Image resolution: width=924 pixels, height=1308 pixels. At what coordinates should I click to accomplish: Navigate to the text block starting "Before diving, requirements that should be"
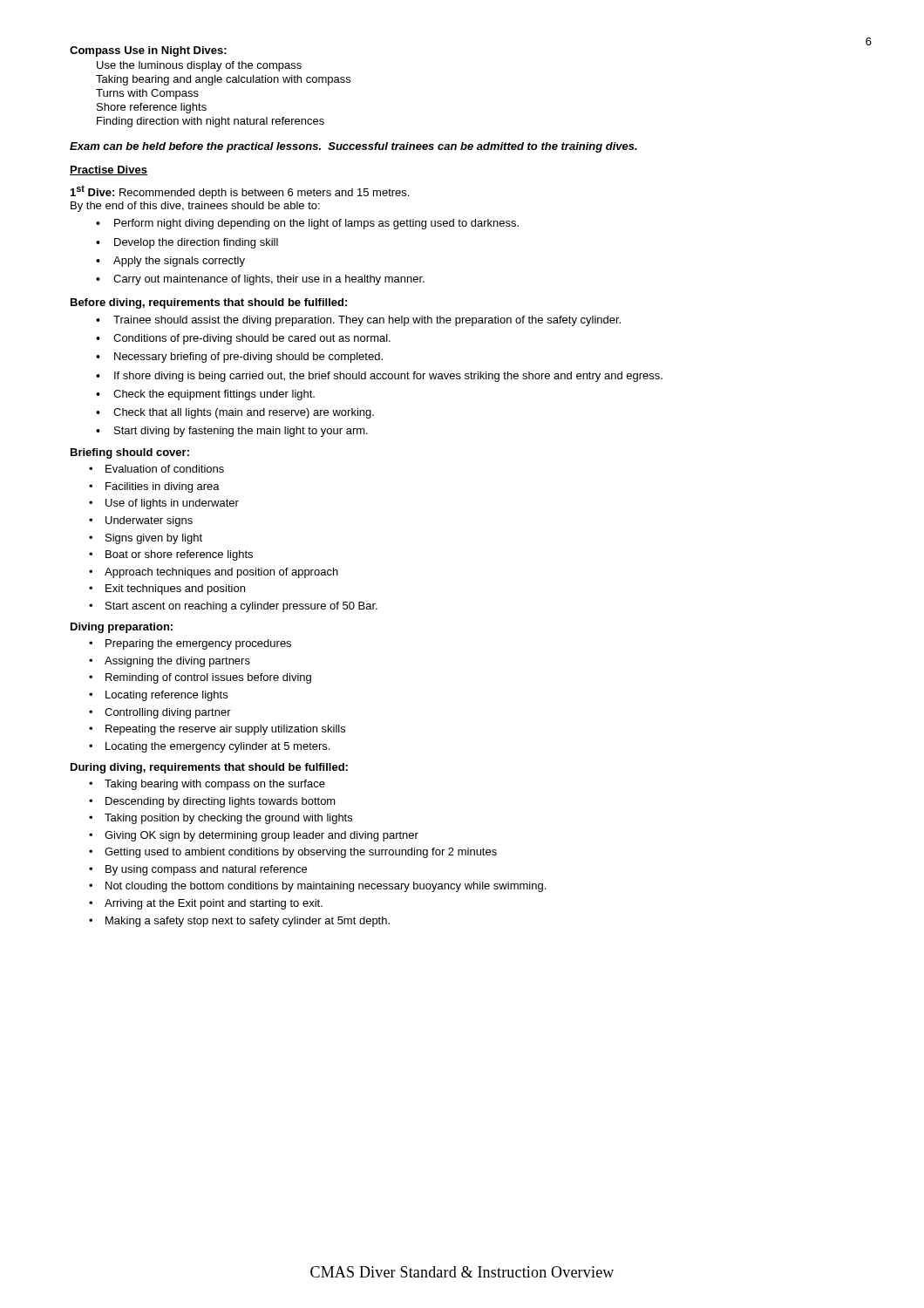[x=209, y=302]
